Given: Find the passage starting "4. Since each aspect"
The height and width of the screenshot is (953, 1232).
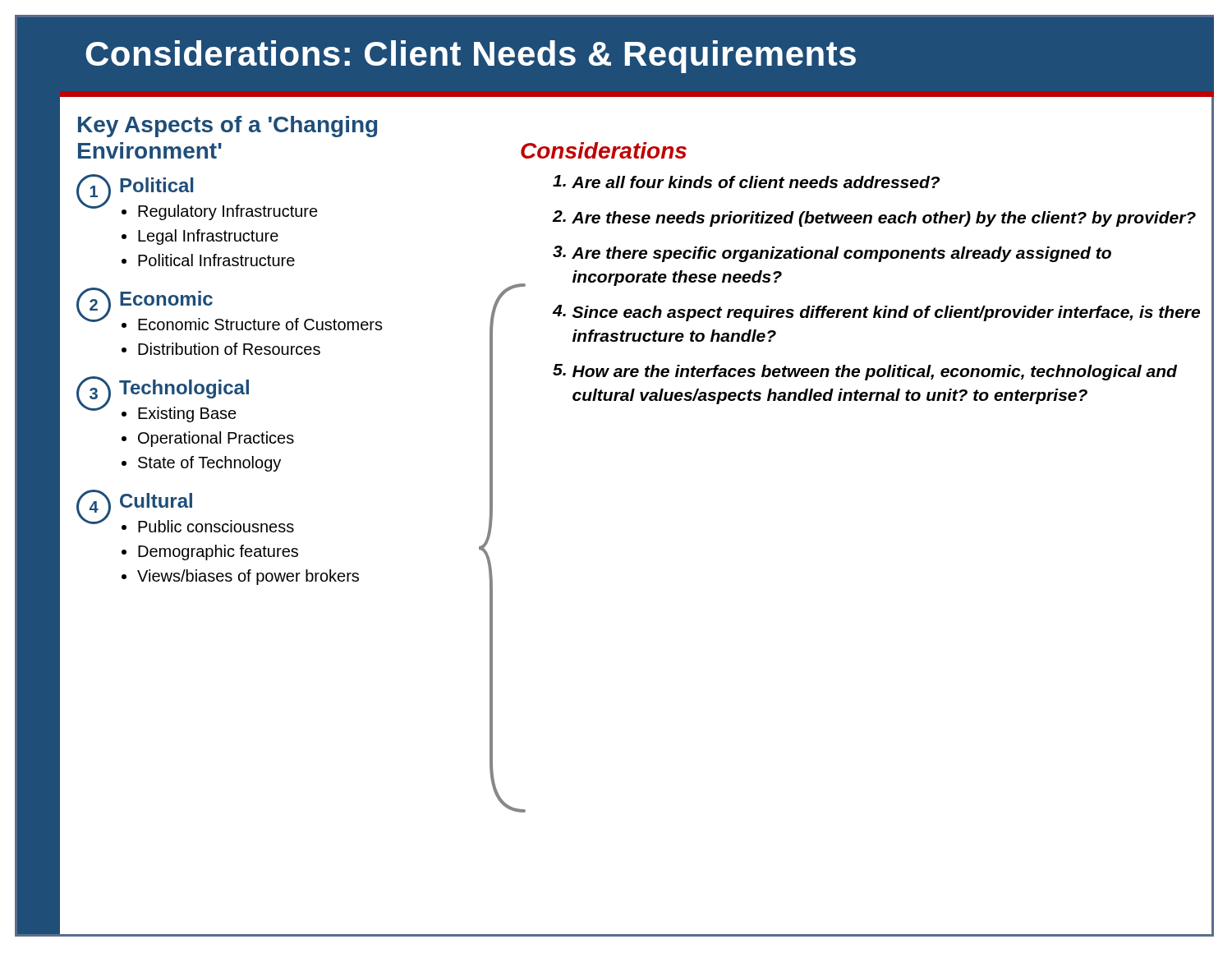Looking at the screenshot, I should tap(879, 324).
